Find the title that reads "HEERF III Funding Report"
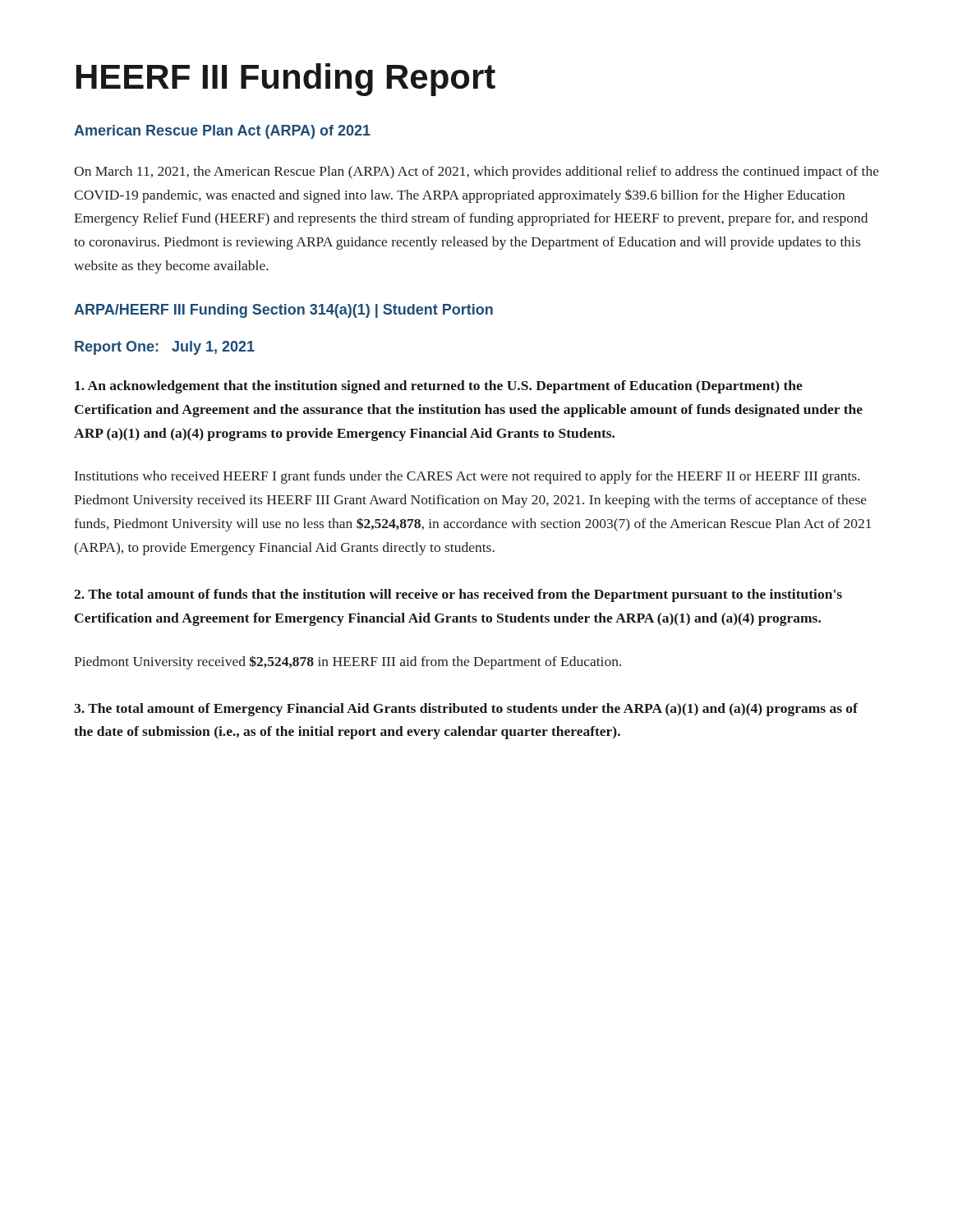Viewport: 953px width, 1232px height. 476,77
